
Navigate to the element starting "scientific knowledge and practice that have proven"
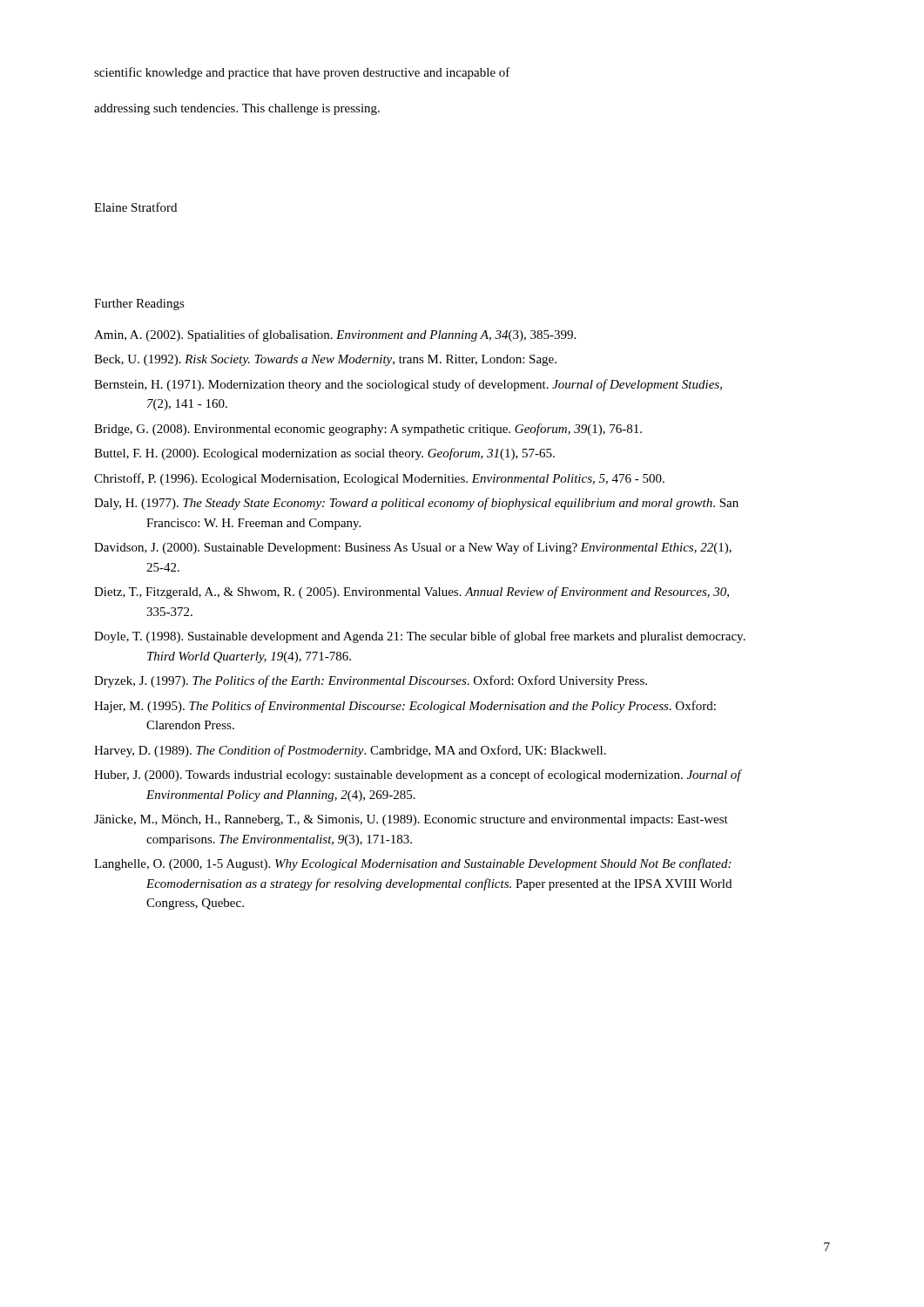click(x=302, y=72)
